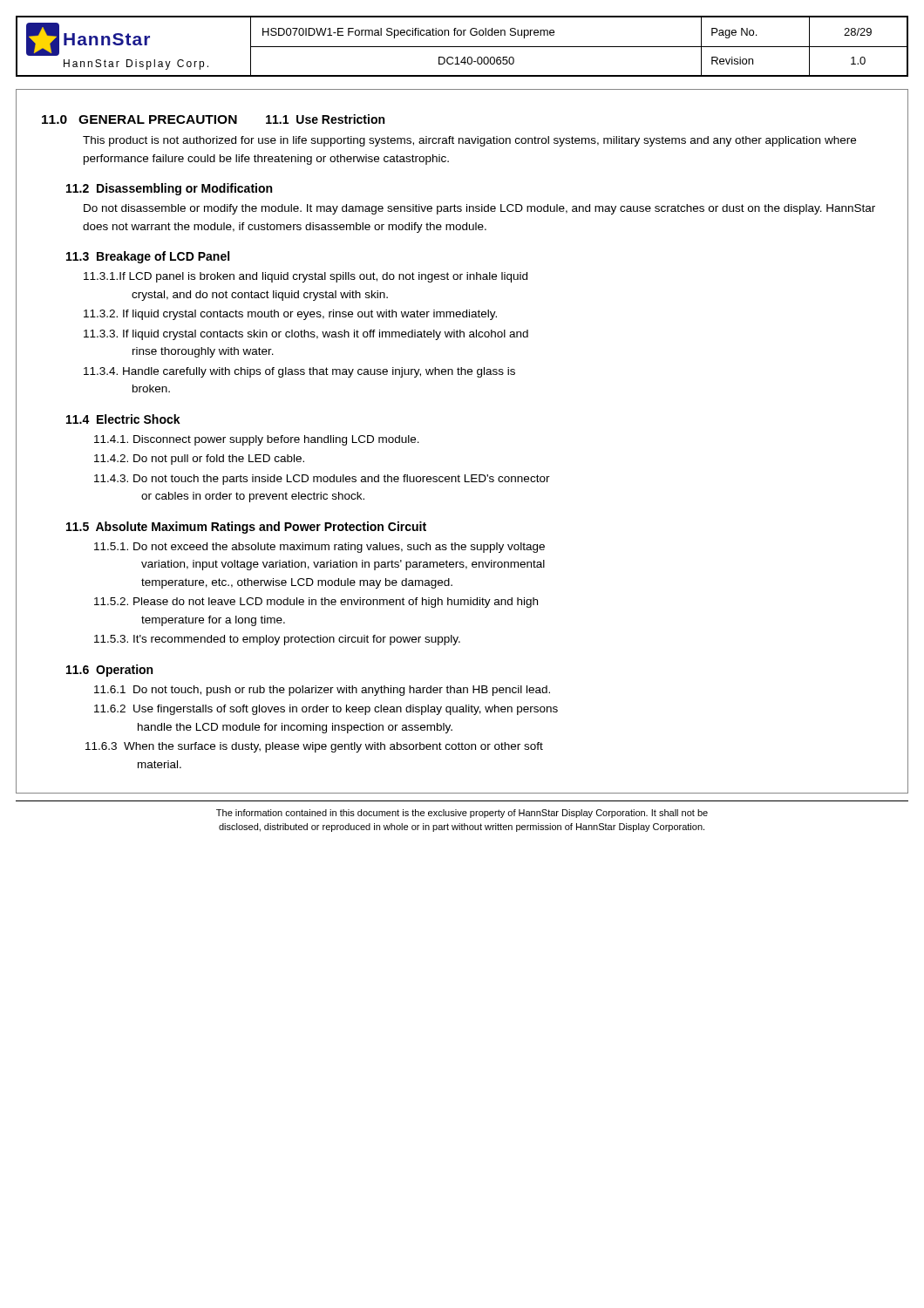
Task: Locate the block of text that opens with "11.4.1. Disconnect power"
Action: click(x=256, y=439)
